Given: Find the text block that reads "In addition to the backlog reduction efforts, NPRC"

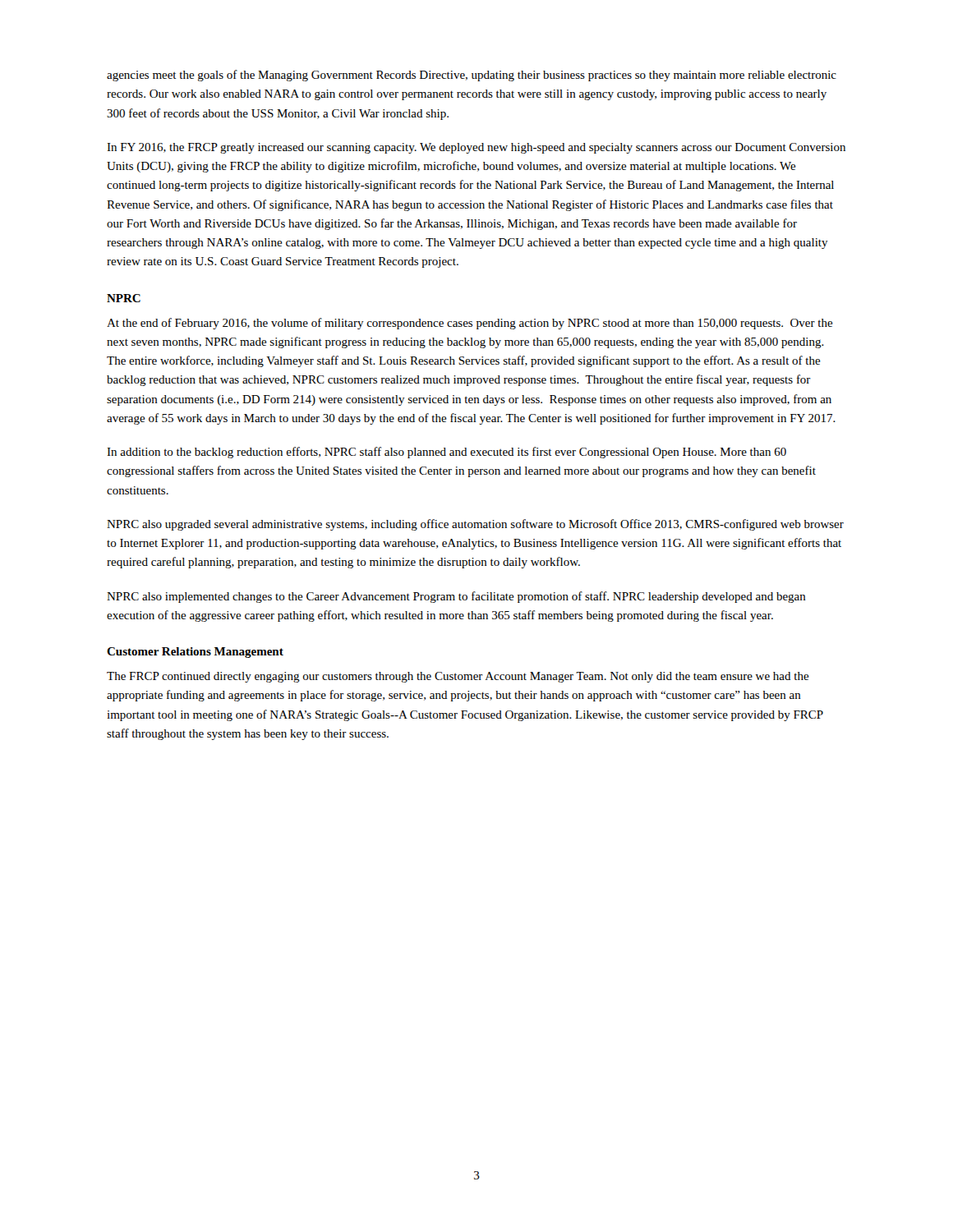Looking at the screenshot, I should (461, 471).
